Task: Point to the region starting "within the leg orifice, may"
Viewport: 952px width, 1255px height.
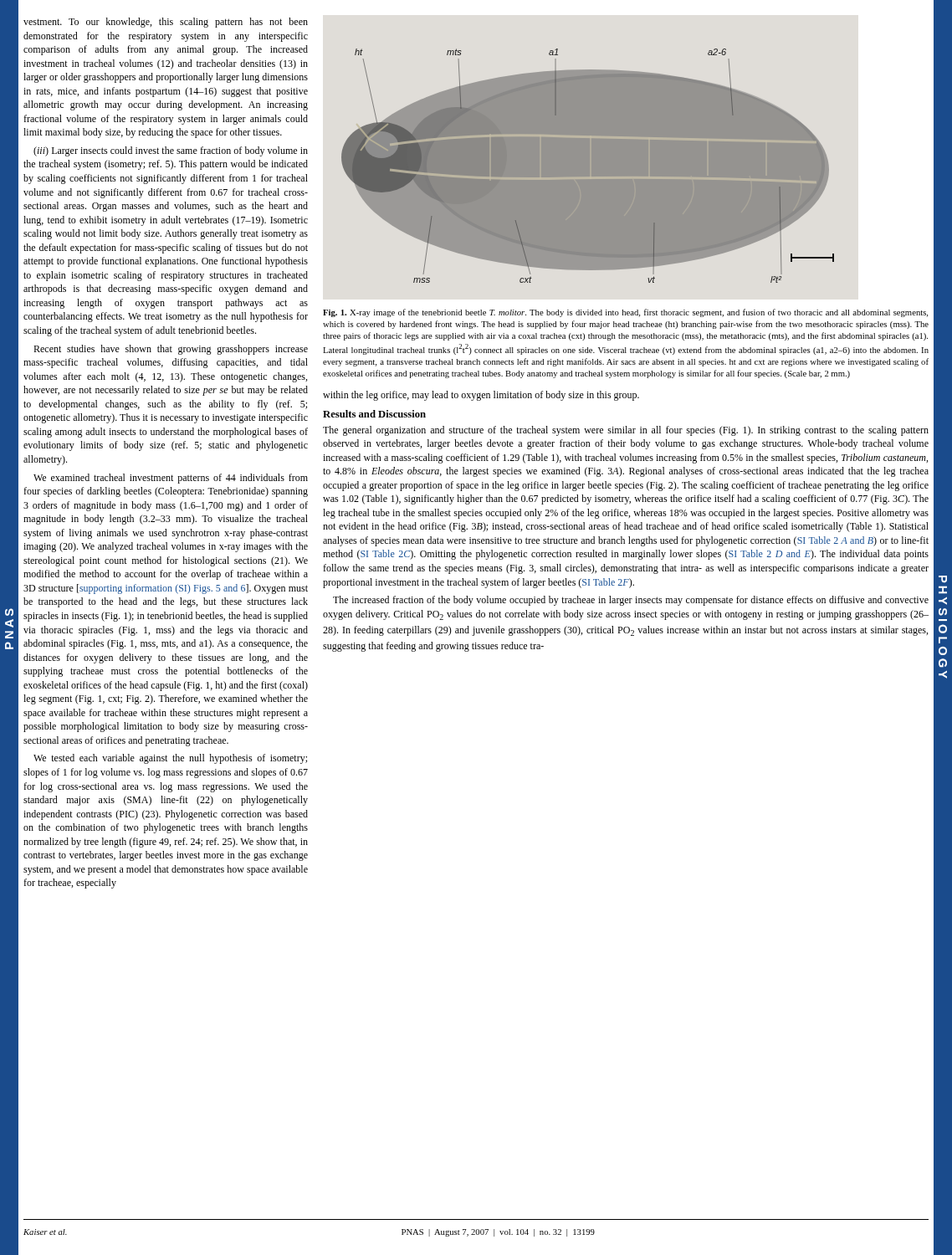Action: tap(626, 395)
